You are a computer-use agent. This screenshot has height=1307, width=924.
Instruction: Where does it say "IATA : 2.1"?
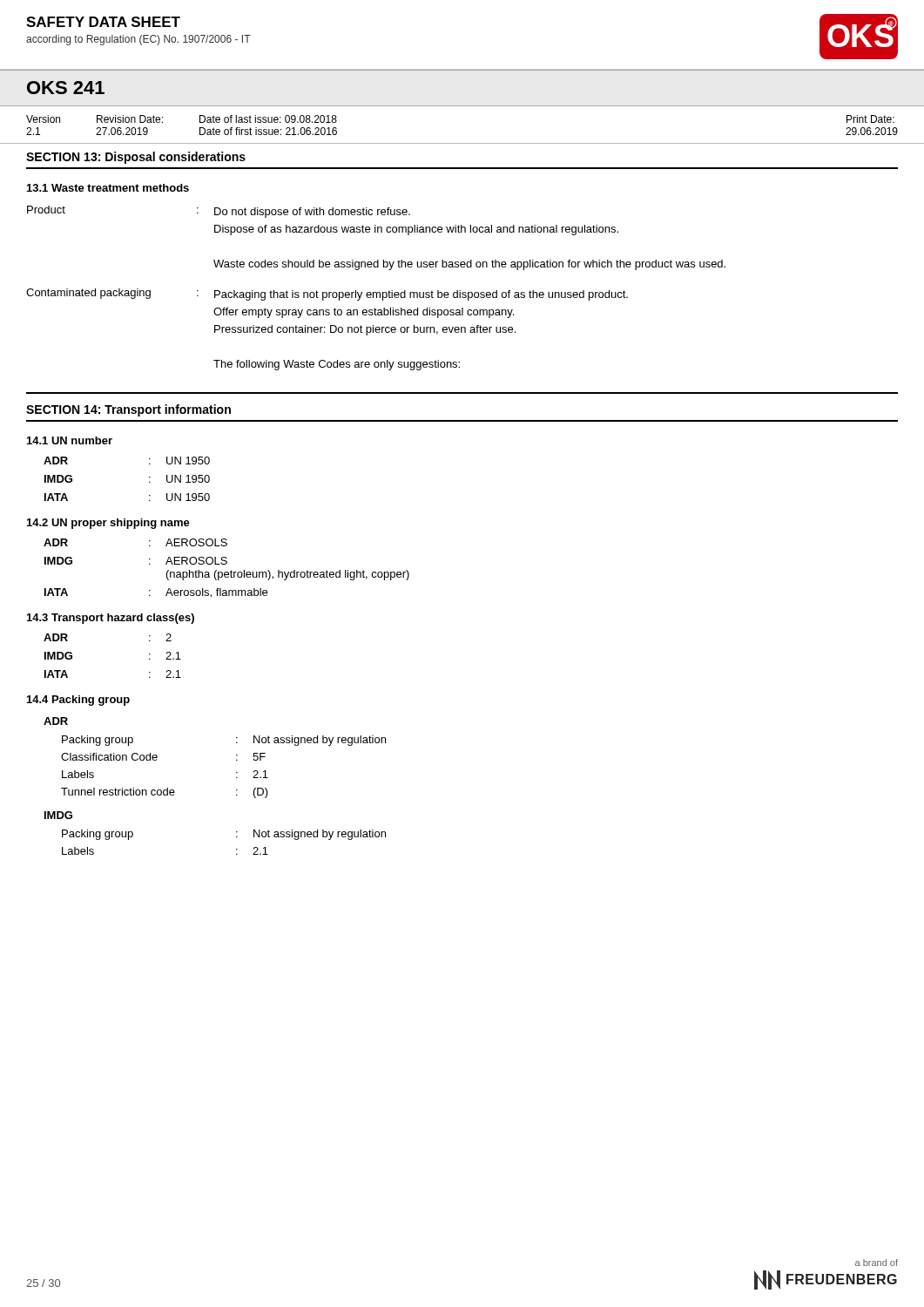tap(57, 674)
